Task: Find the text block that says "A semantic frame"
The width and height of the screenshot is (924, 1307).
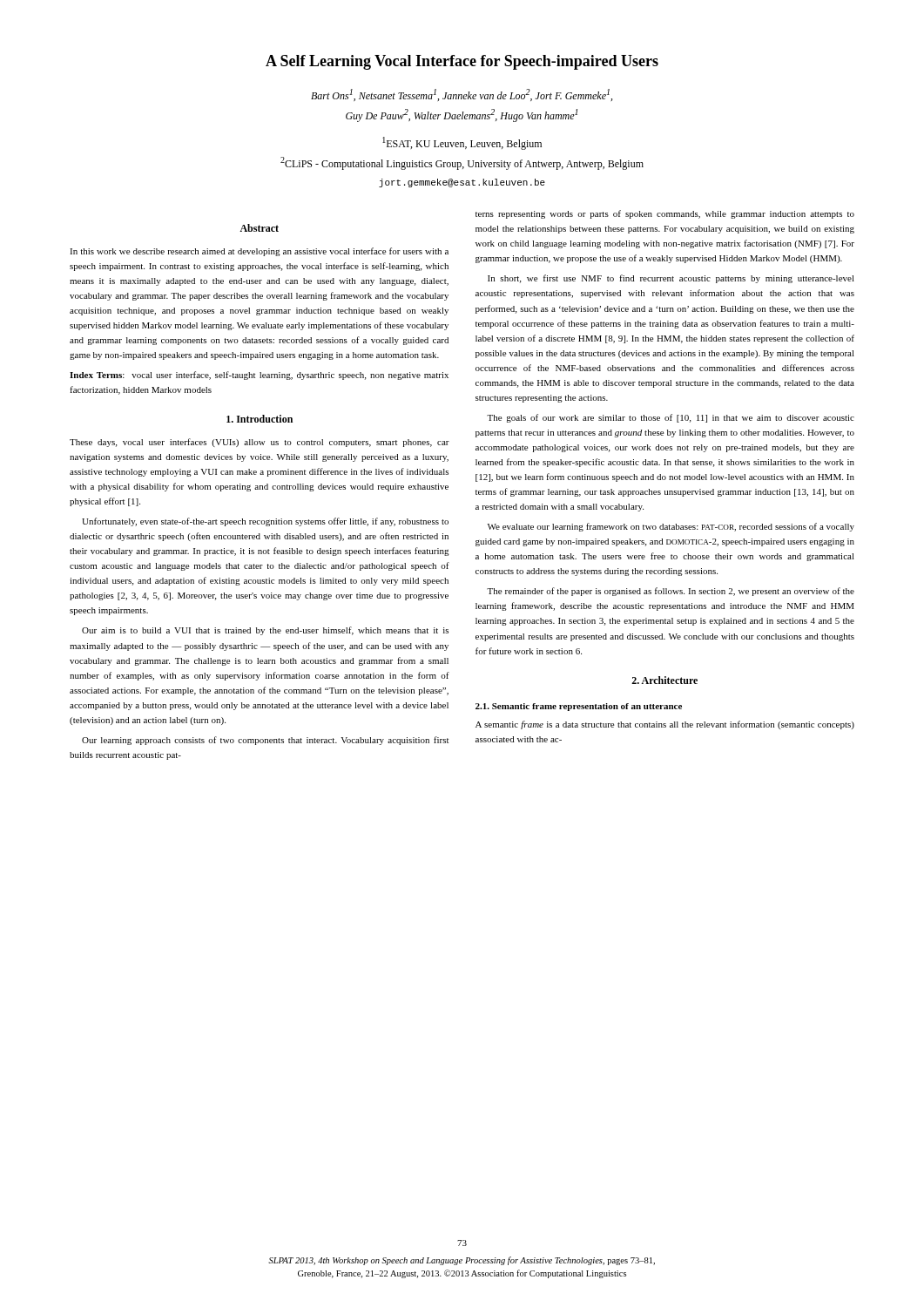Action: pyautogui.click(x=665, y=732)
